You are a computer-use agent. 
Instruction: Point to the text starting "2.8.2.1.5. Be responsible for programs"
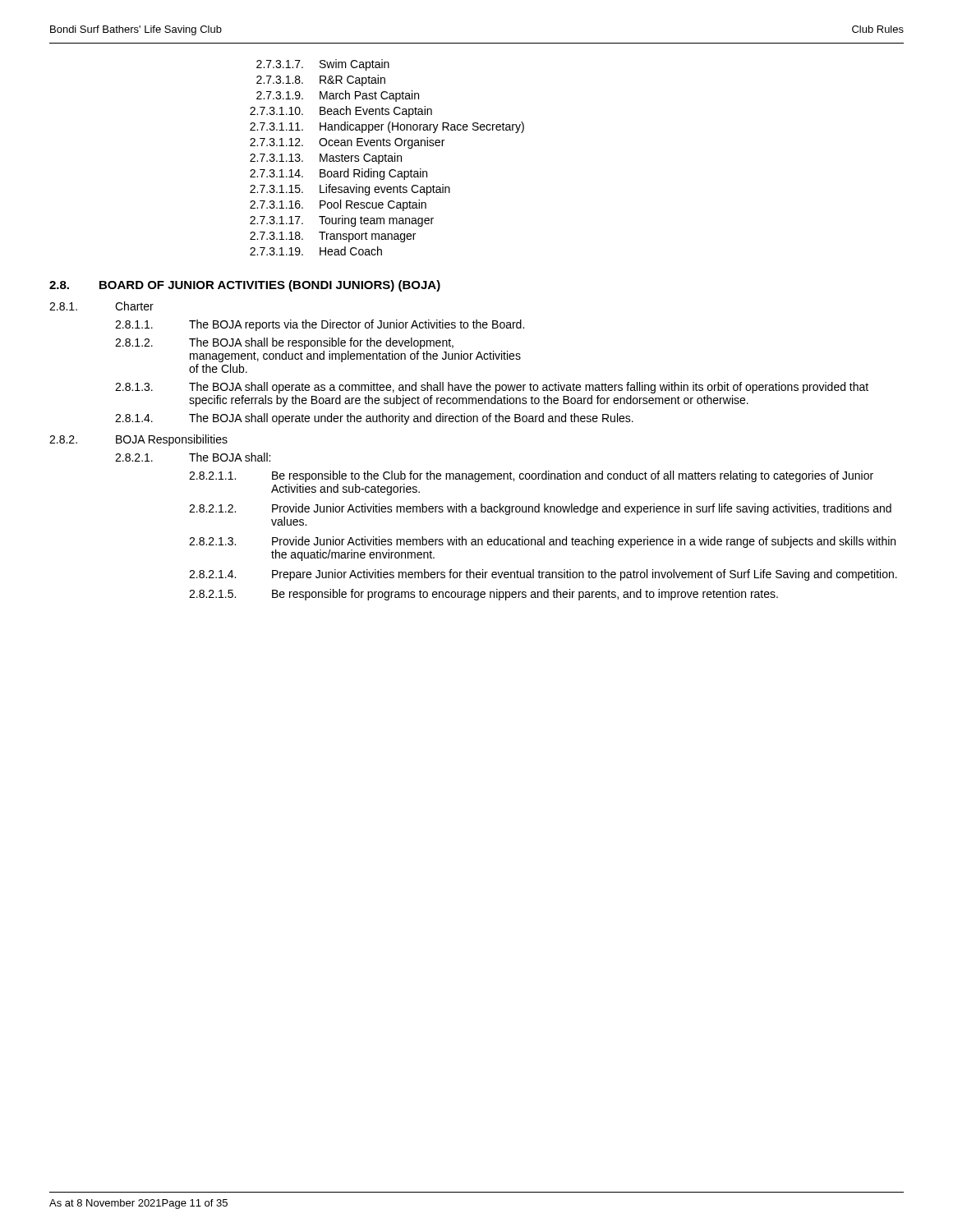point(476,594)
